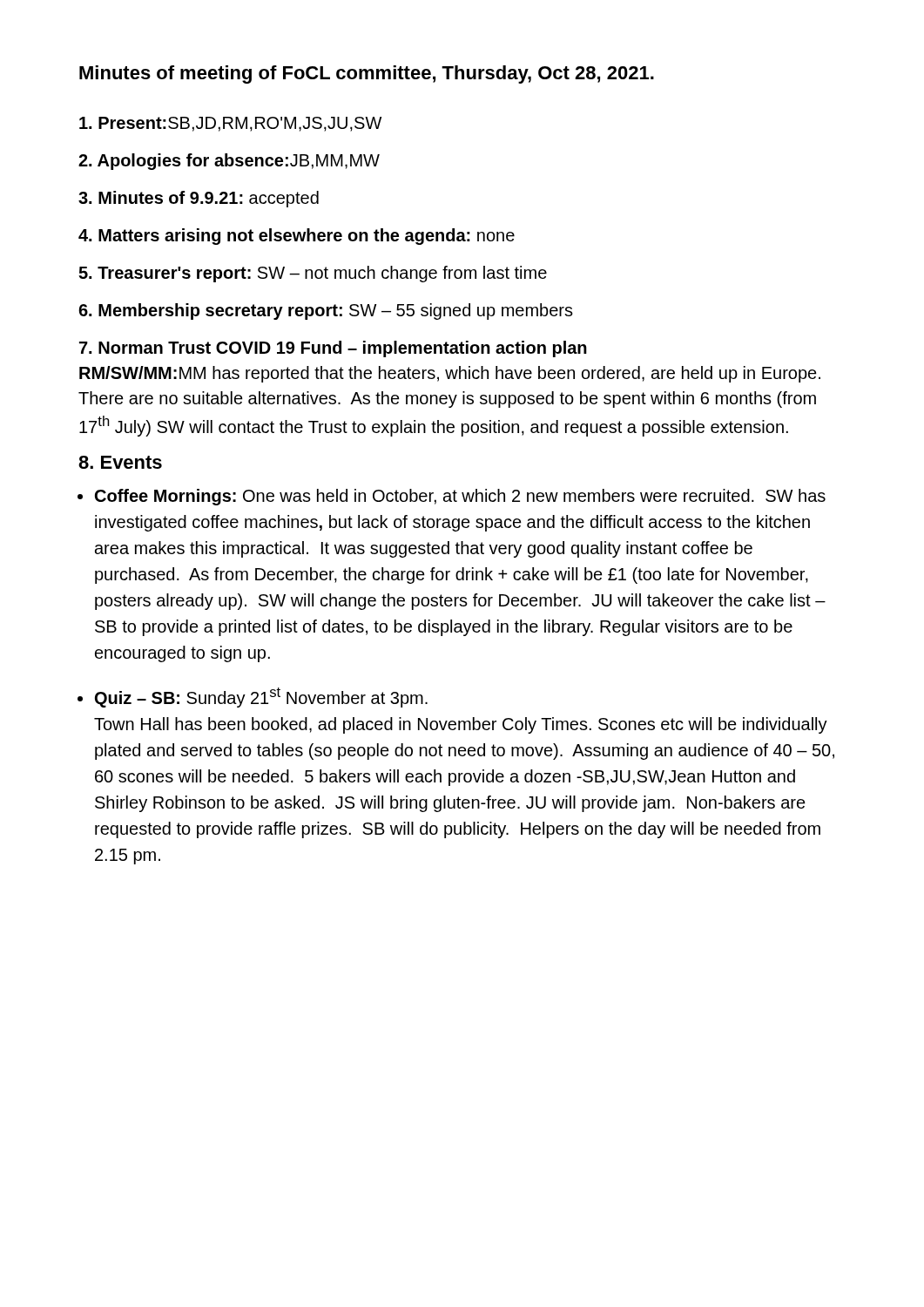Viewport: 924px width, 1307px height.
Task: Point to the block beginning "5. Treasurer's report: SW – not much change"
Action: (x=313, y=272)
